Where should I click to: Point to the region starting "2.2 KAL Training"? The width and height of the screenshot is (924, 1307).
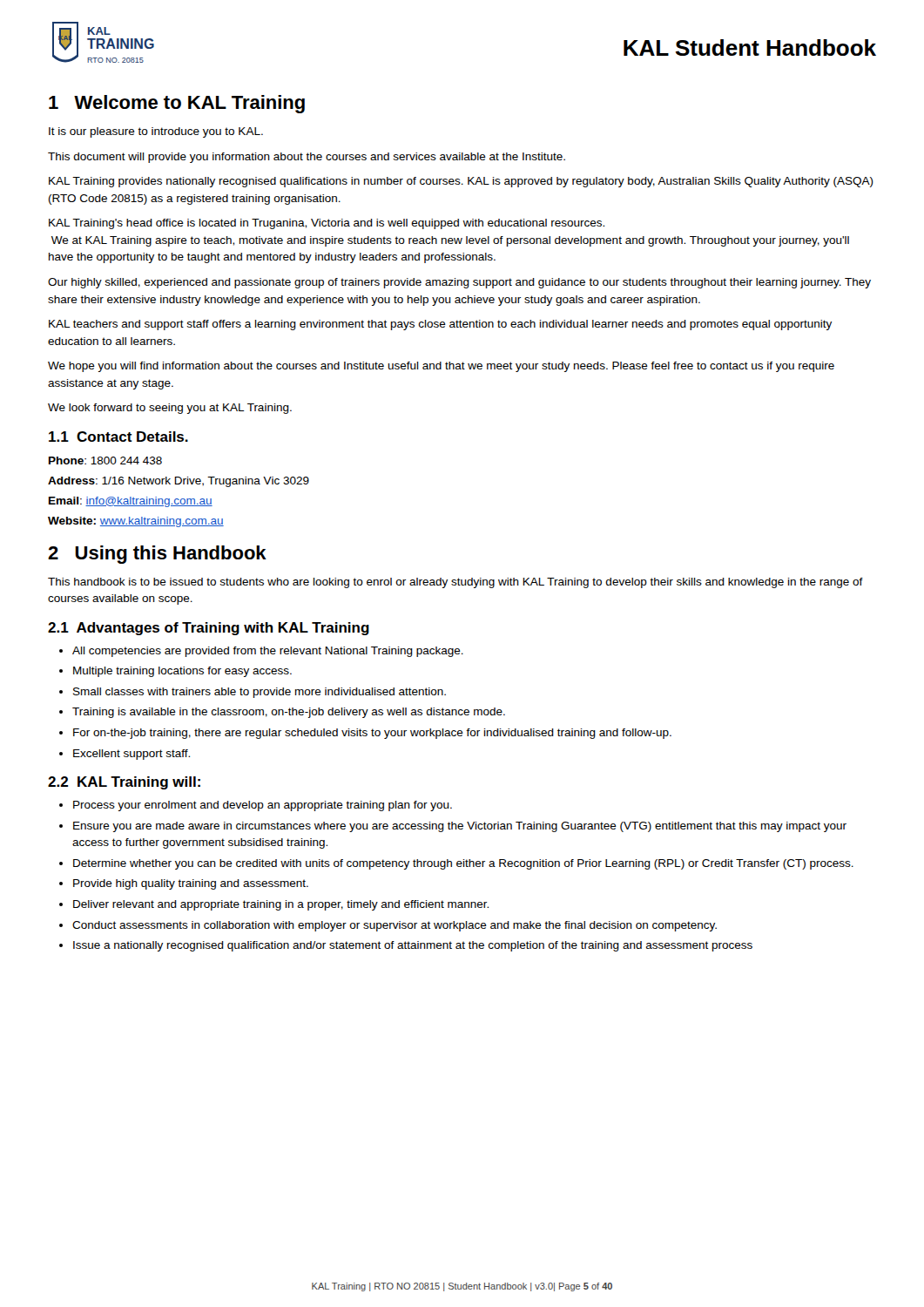[x=124, y=783]
